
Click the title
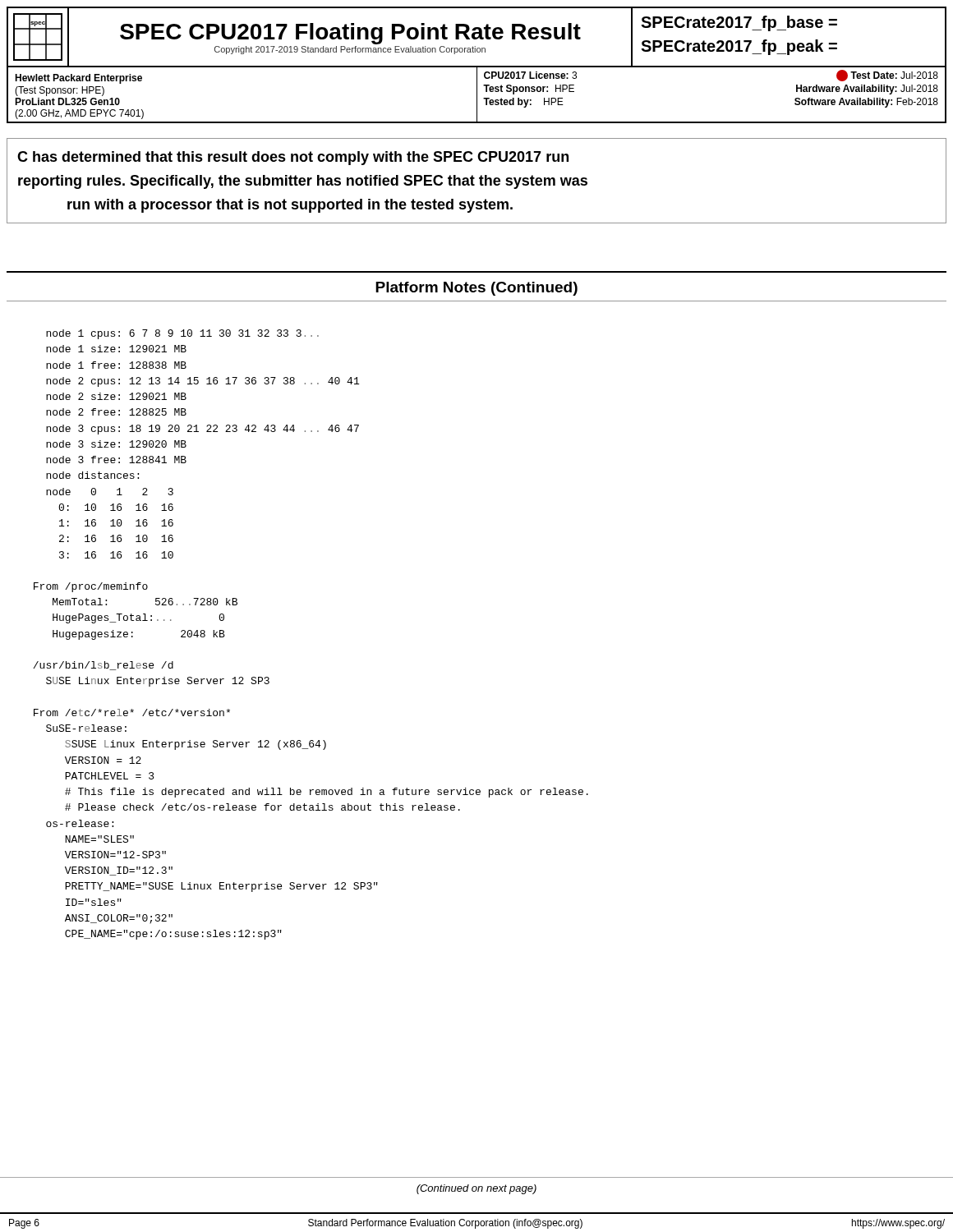coord(350,37)
